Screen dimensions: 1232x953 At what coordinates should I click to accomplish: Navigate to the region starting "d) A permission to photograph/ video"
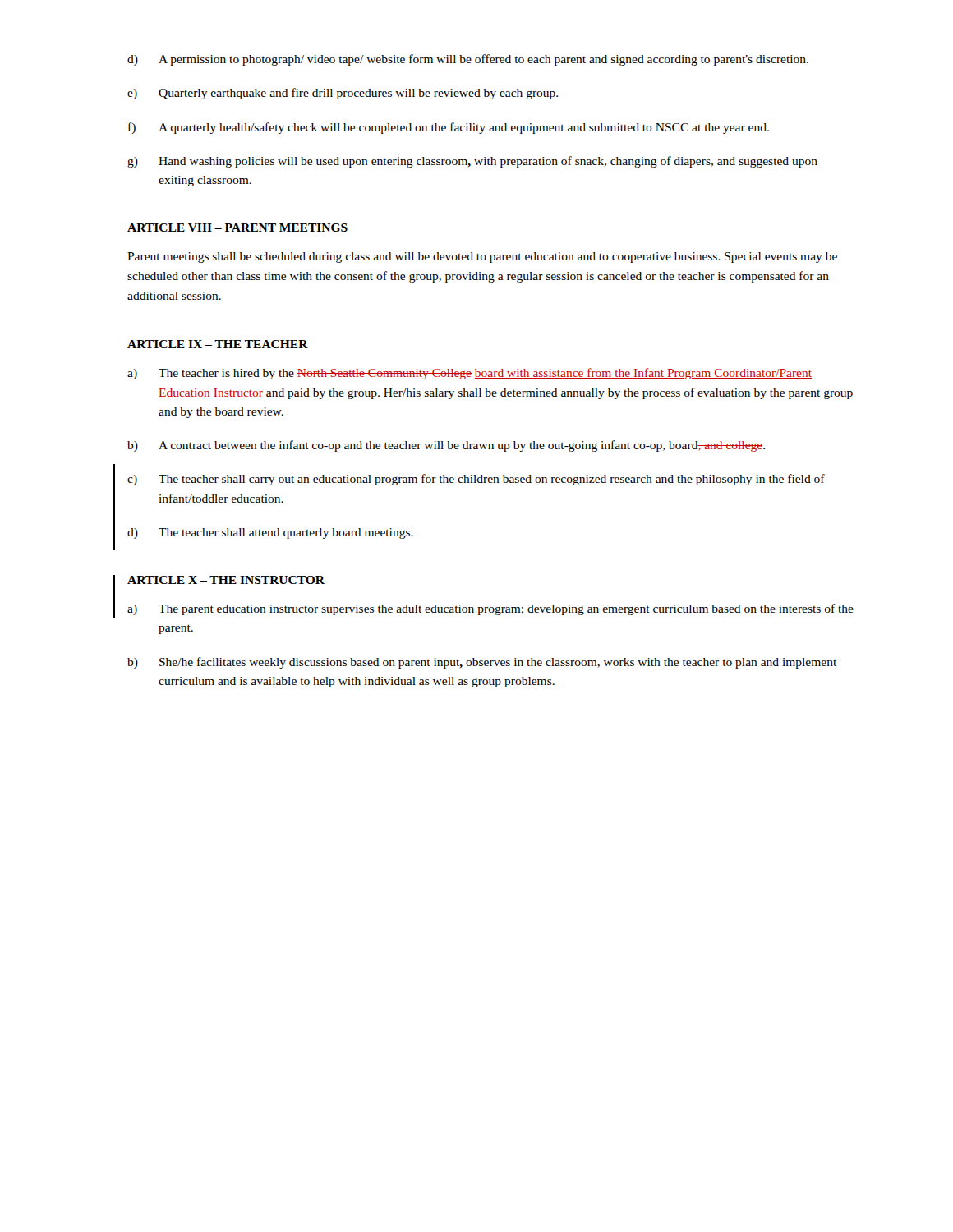(491, 59)
